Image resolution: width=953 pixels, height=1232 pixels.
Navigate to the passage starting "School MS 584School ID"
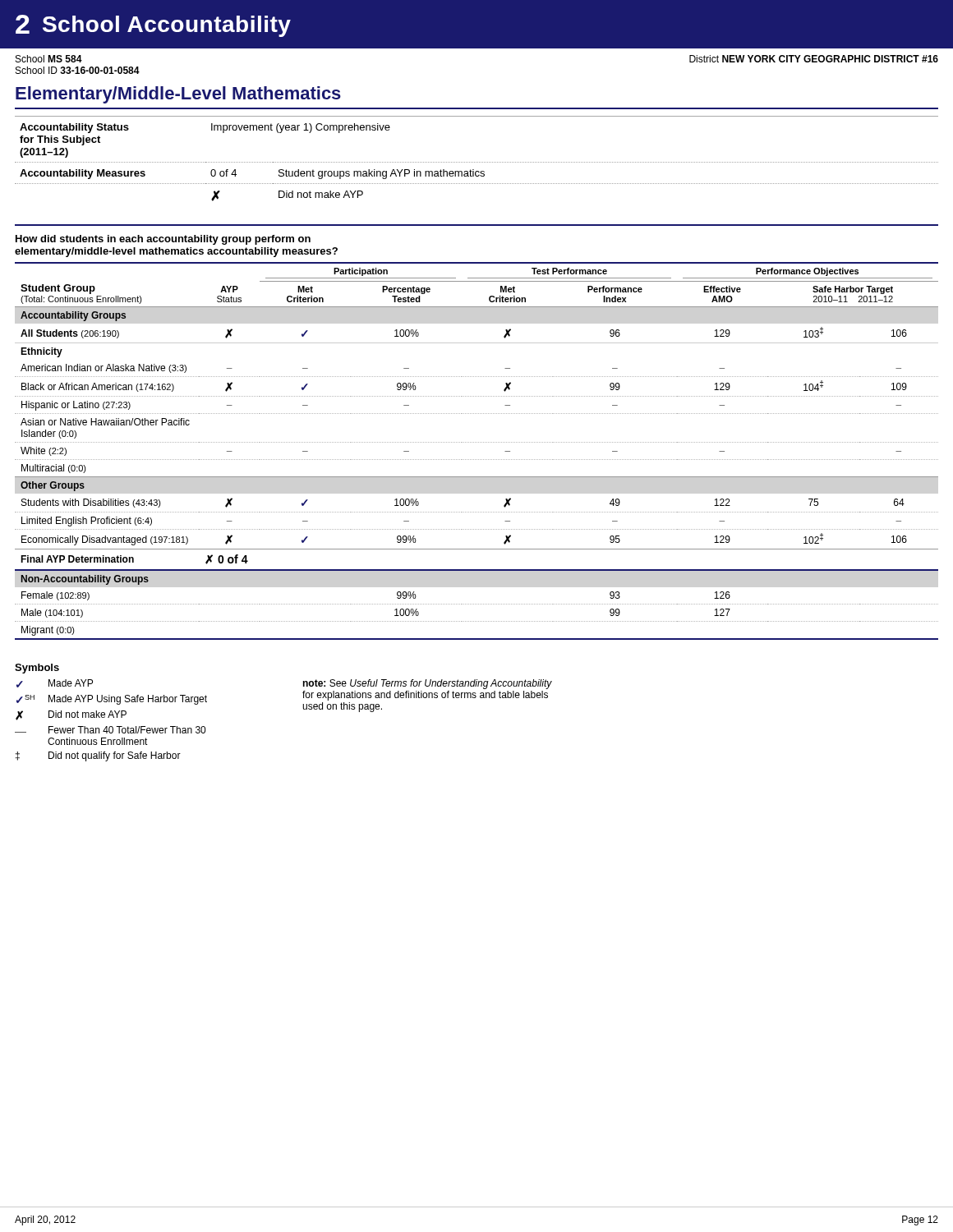[51, 59]
